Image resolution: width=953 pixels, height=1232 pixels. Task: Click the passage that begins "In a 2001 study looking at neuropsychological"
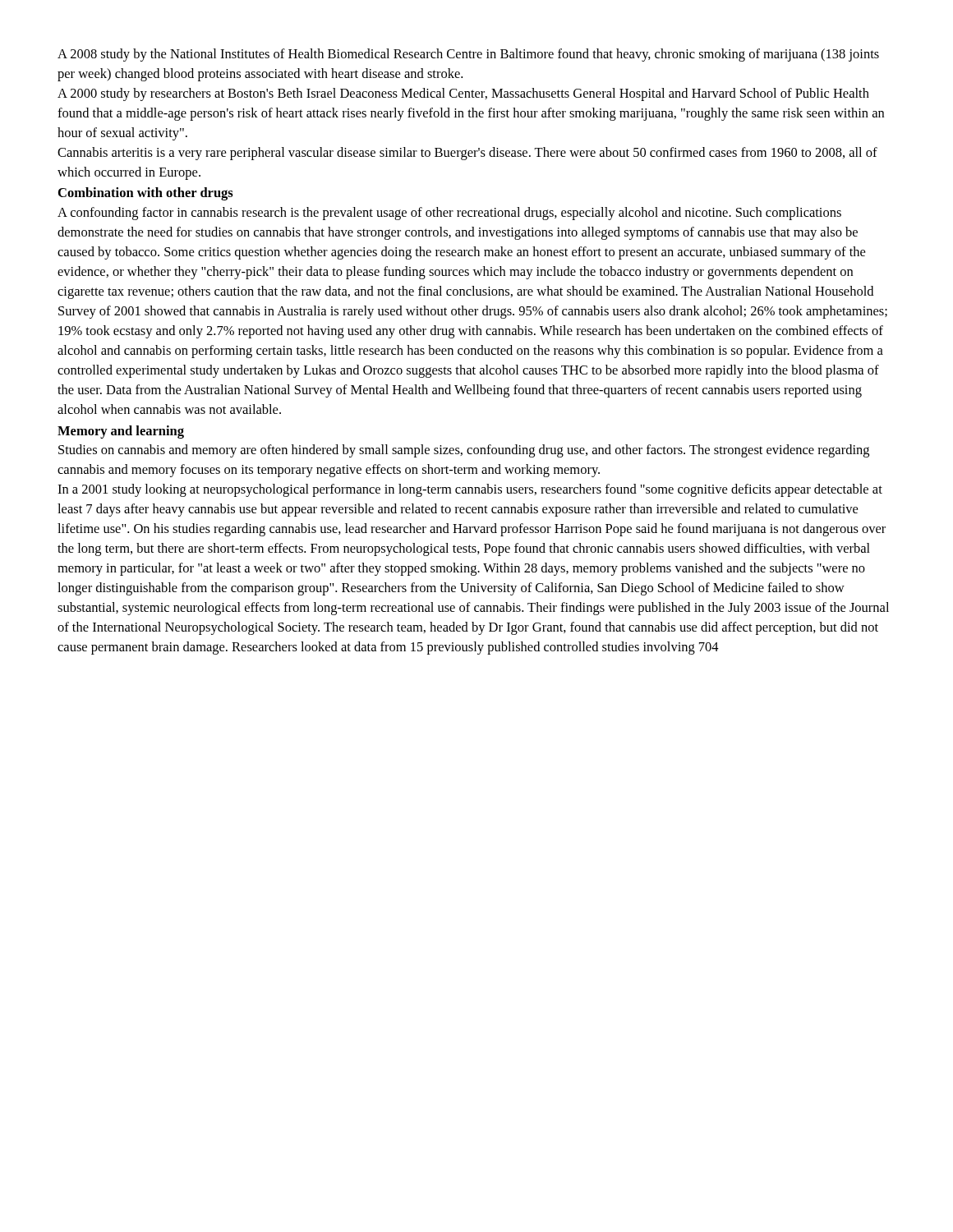point(473,568)
